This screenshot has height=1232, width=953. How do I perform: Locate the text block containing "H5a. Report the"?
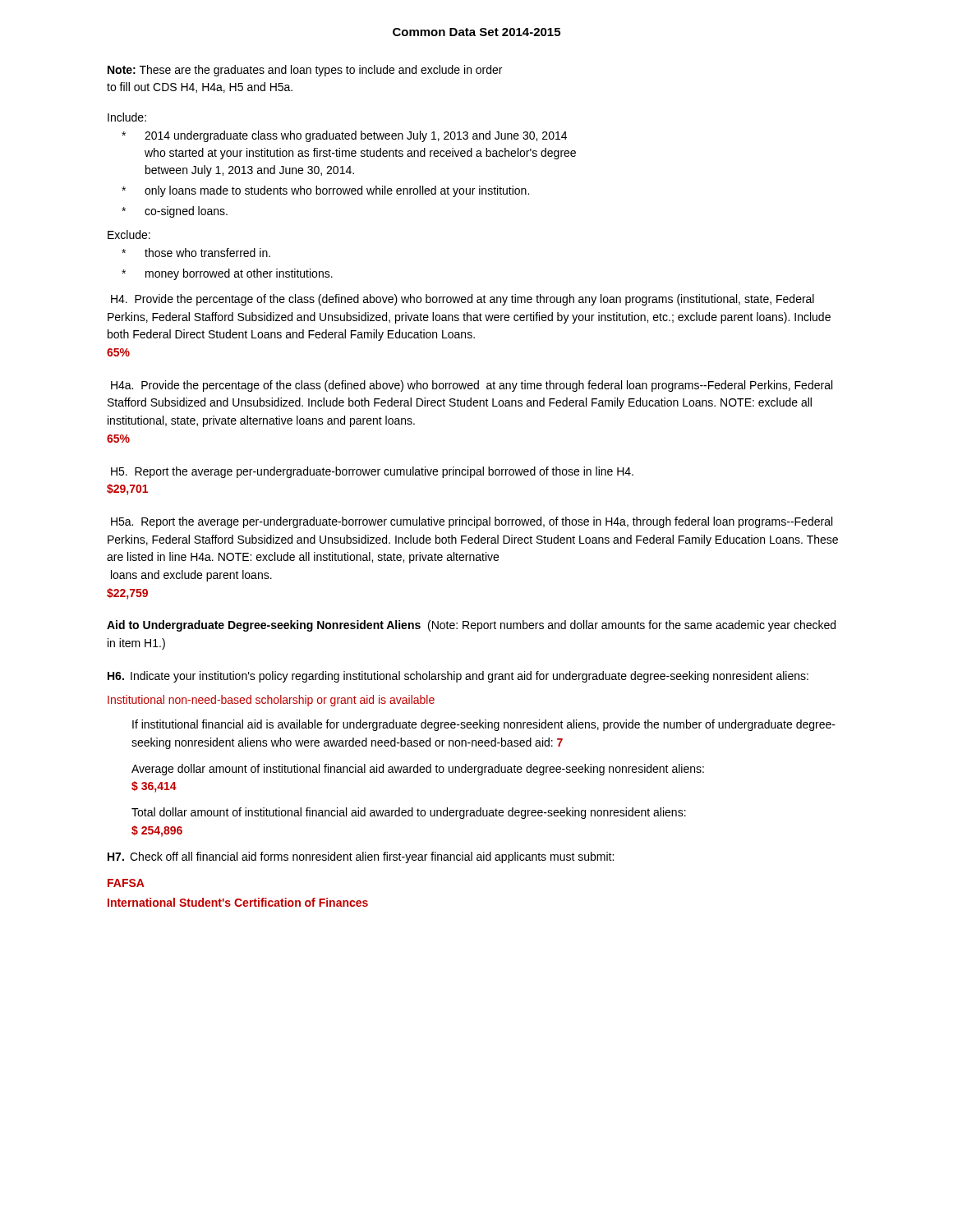pyautogui.click(x=473, y=557)
